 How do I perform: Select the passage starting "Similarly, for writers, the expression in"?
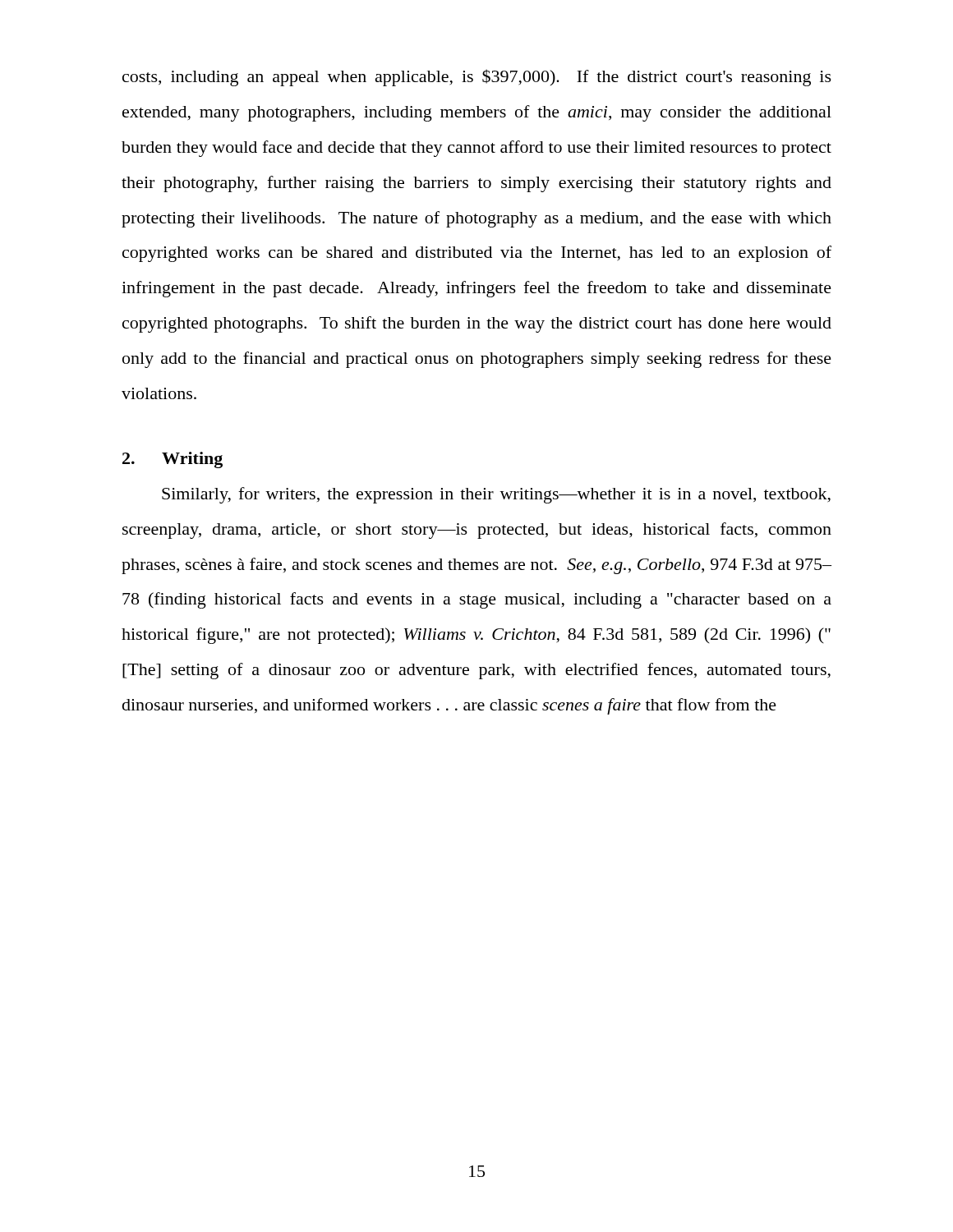point(476,599)
